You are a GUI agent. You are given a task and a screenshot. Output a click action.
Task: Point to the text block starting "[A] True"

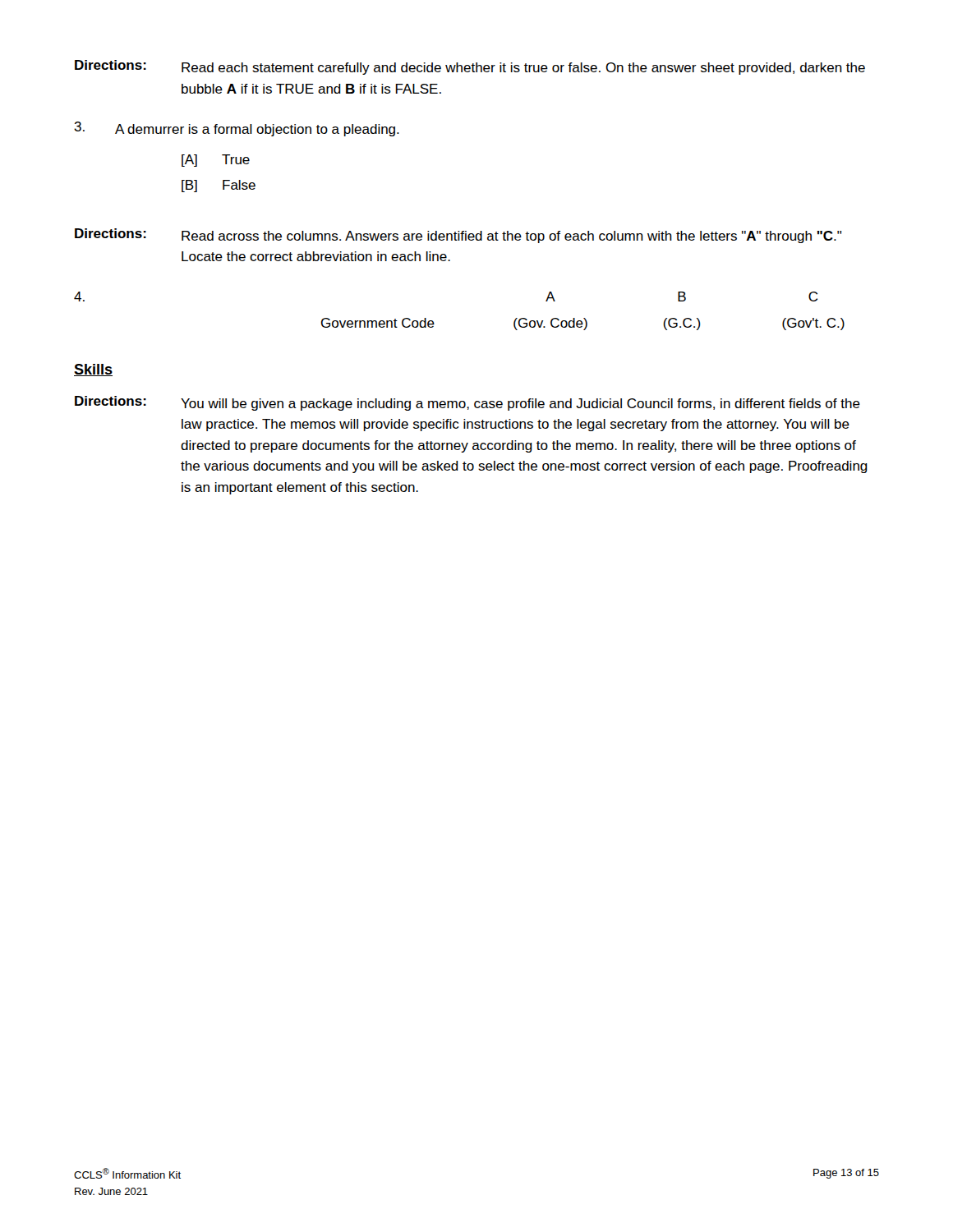(x=236, y=161)
